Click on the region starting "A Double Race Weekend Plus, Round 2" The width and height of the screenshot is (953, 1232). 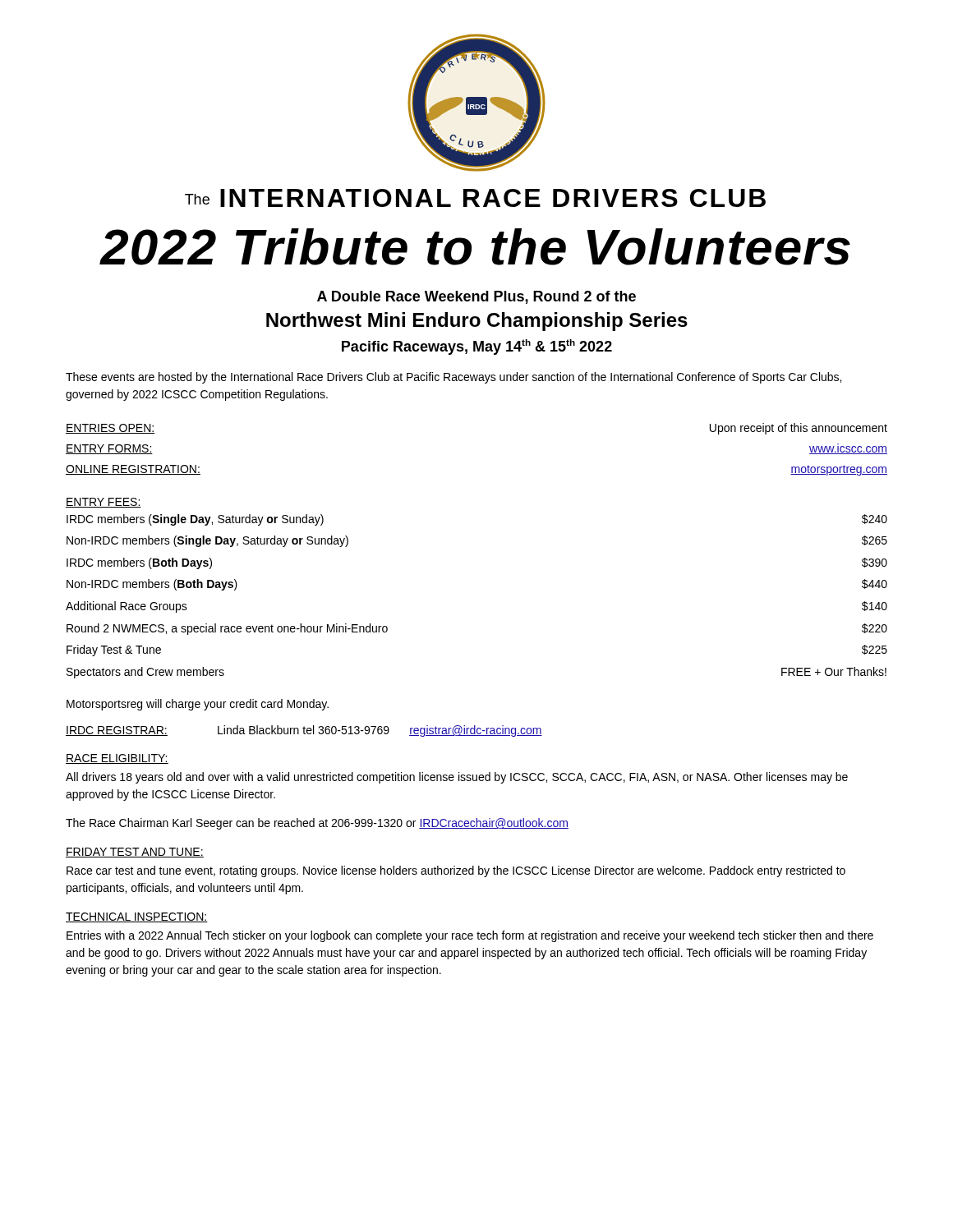click(x=476, y=297)
